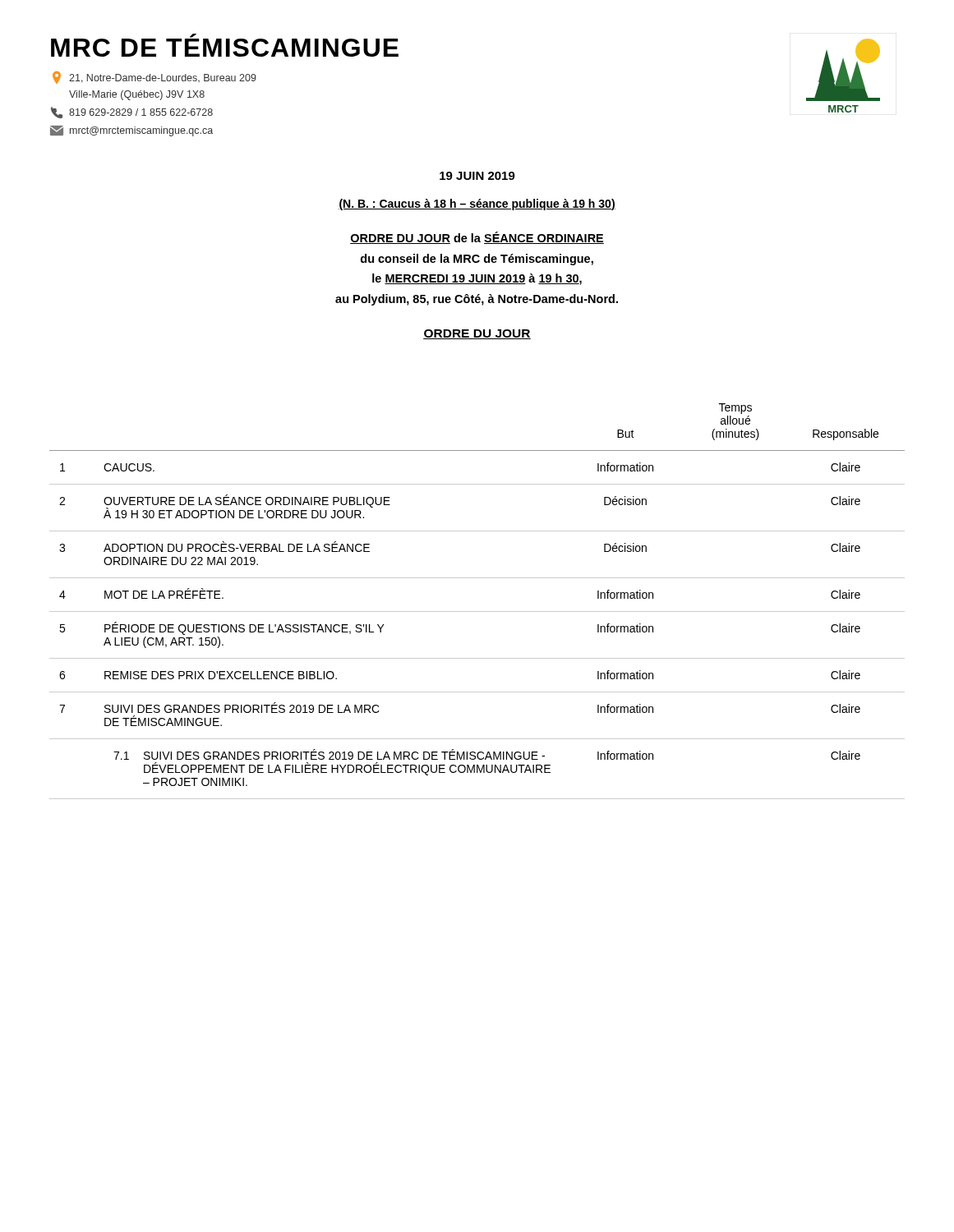Screen dimensions: 1232x954
Task: Locate the text that reads "19 JUIN 2019"
Action: click(477, 175)
